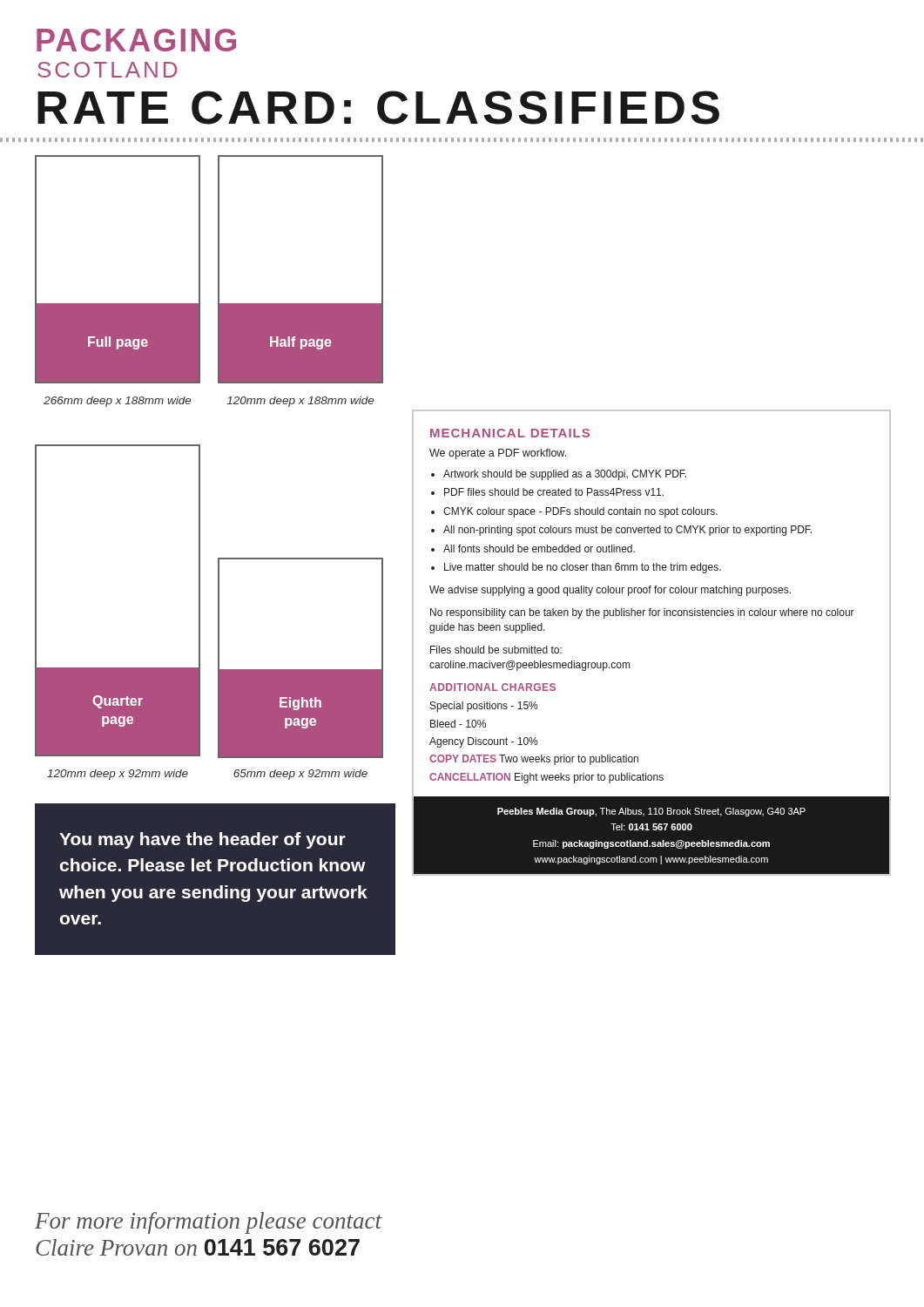Click a section header
The height and width of the screenshot is (1307, 924).
point(510,433)
